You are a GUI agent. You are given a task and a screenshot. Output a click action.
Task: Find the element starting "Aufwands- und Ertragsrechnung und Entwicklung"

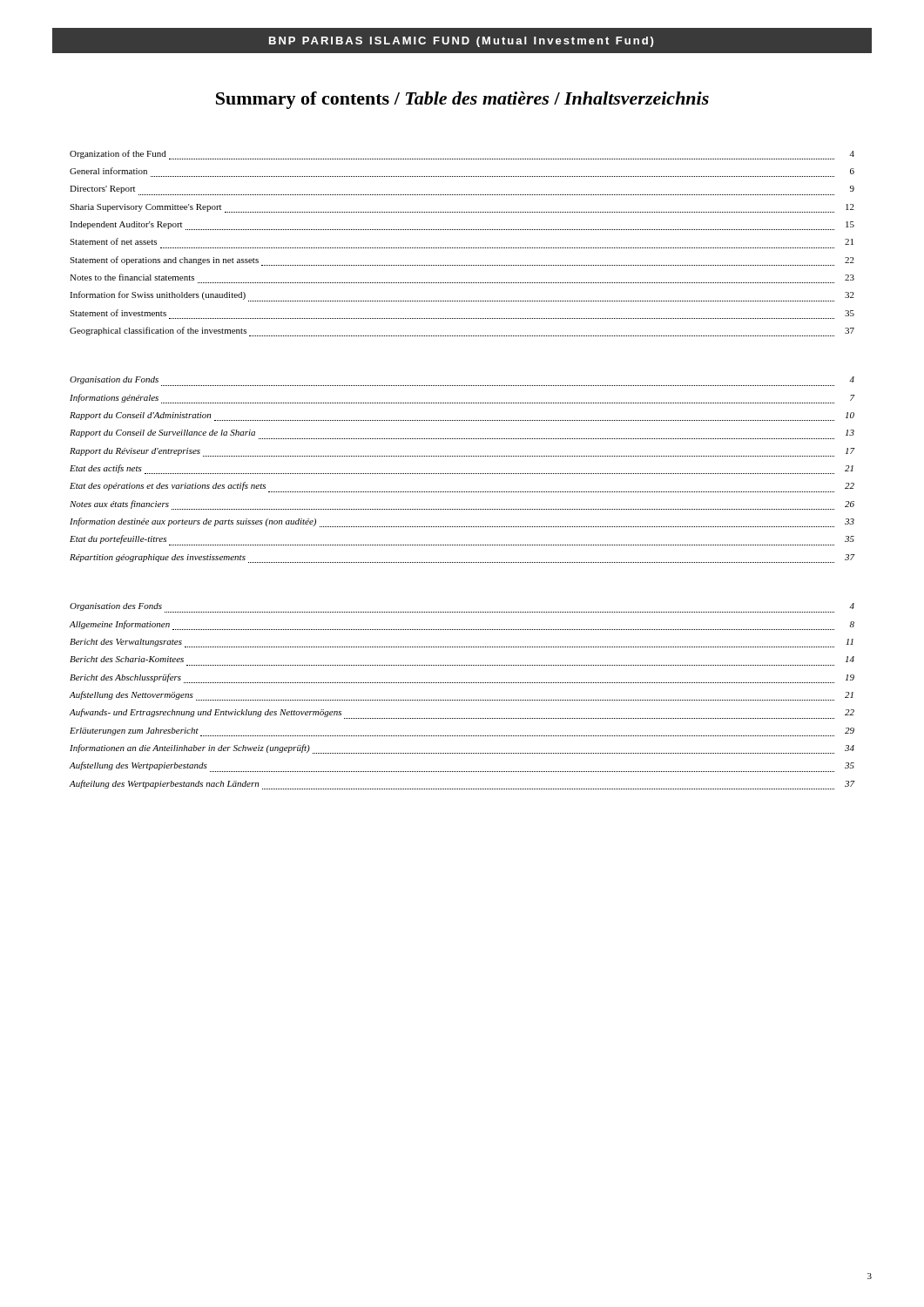(x=462, y=712)
